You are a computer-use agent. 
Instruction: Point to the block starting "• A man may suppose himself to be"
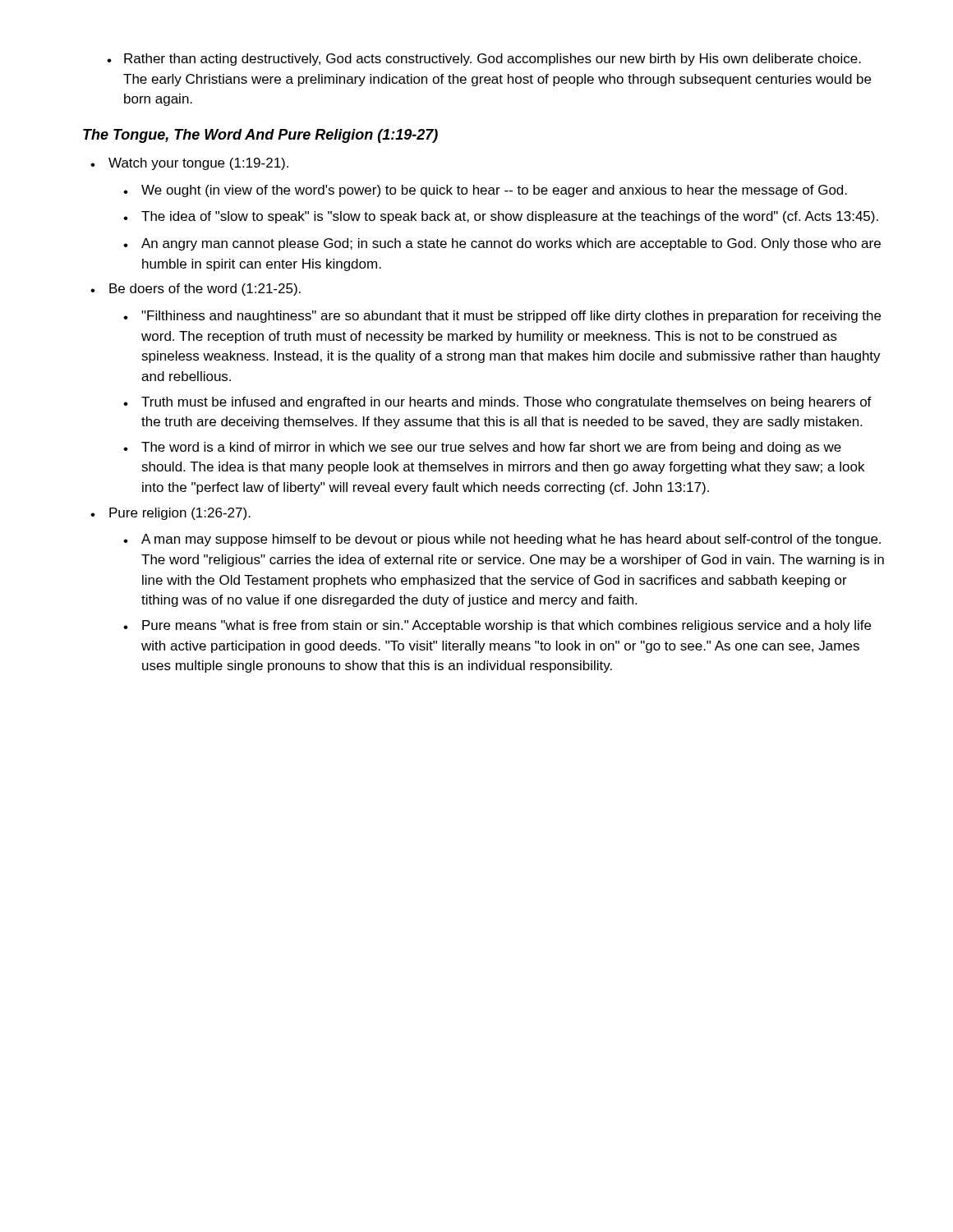(505, 570)
